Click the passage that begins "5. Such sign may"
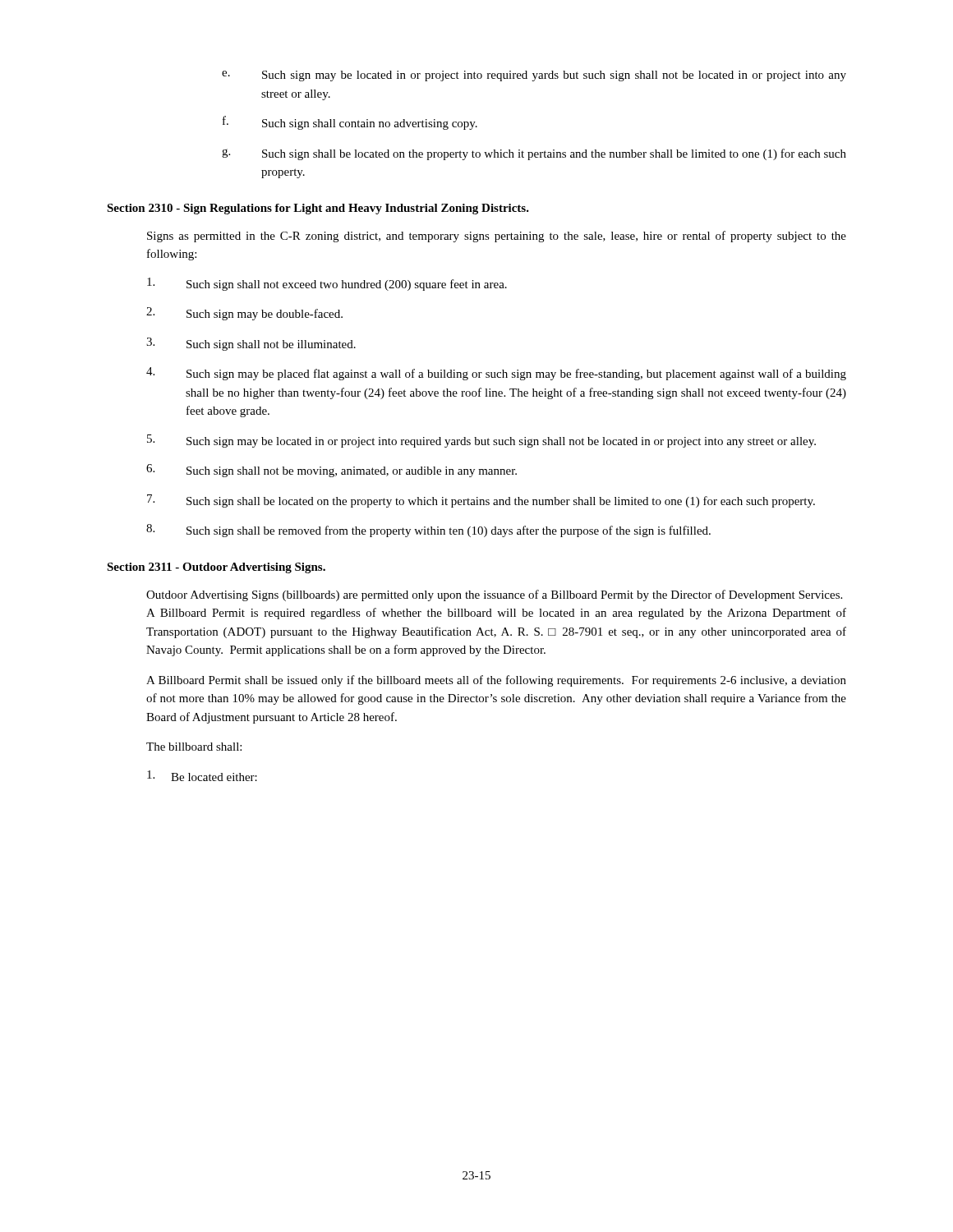953x1232 pixels. [x=496, y=441]
